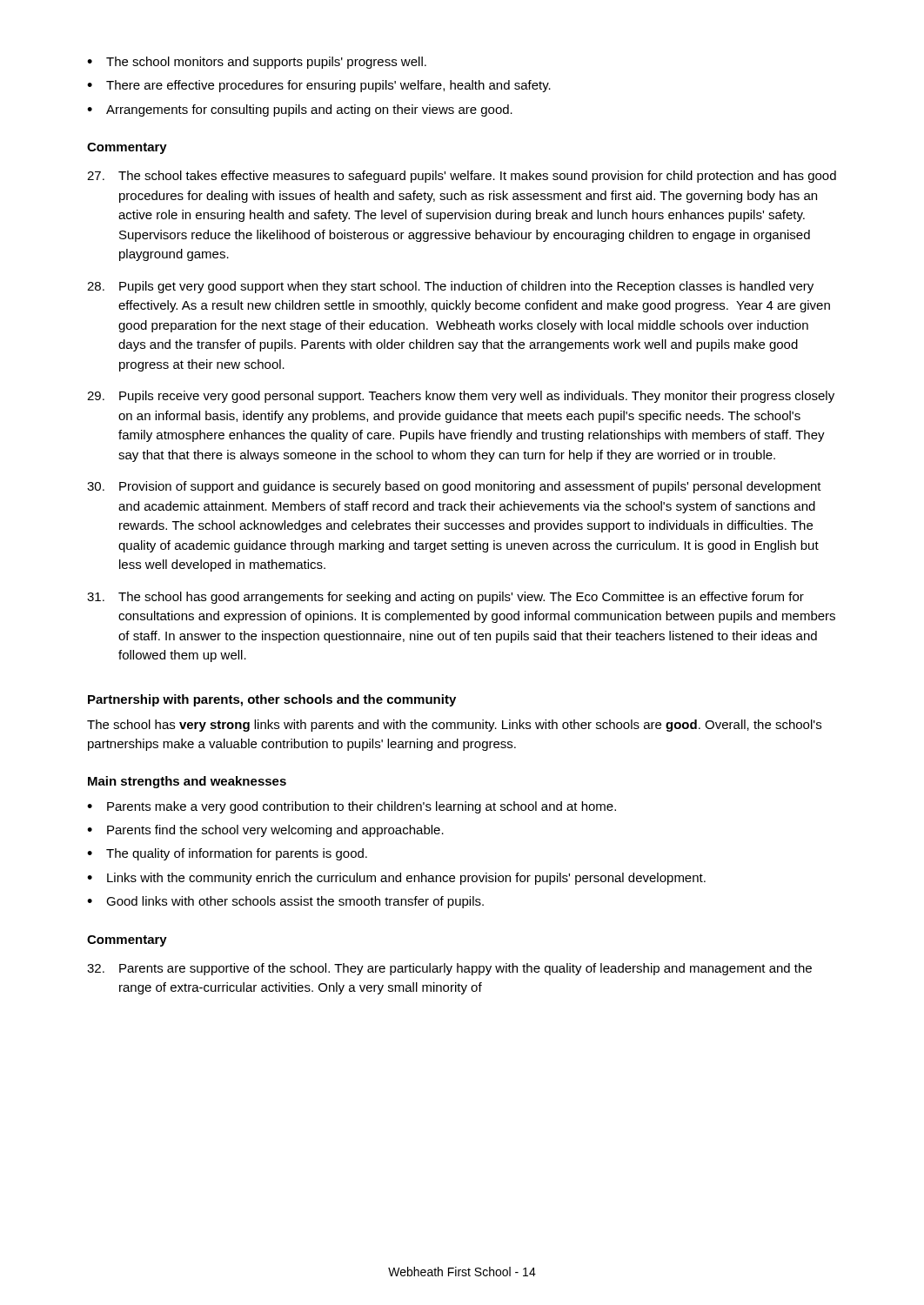Find the block on this page that starts "• Good links"
The image size is (924, 1305).
tap(462, 902)
